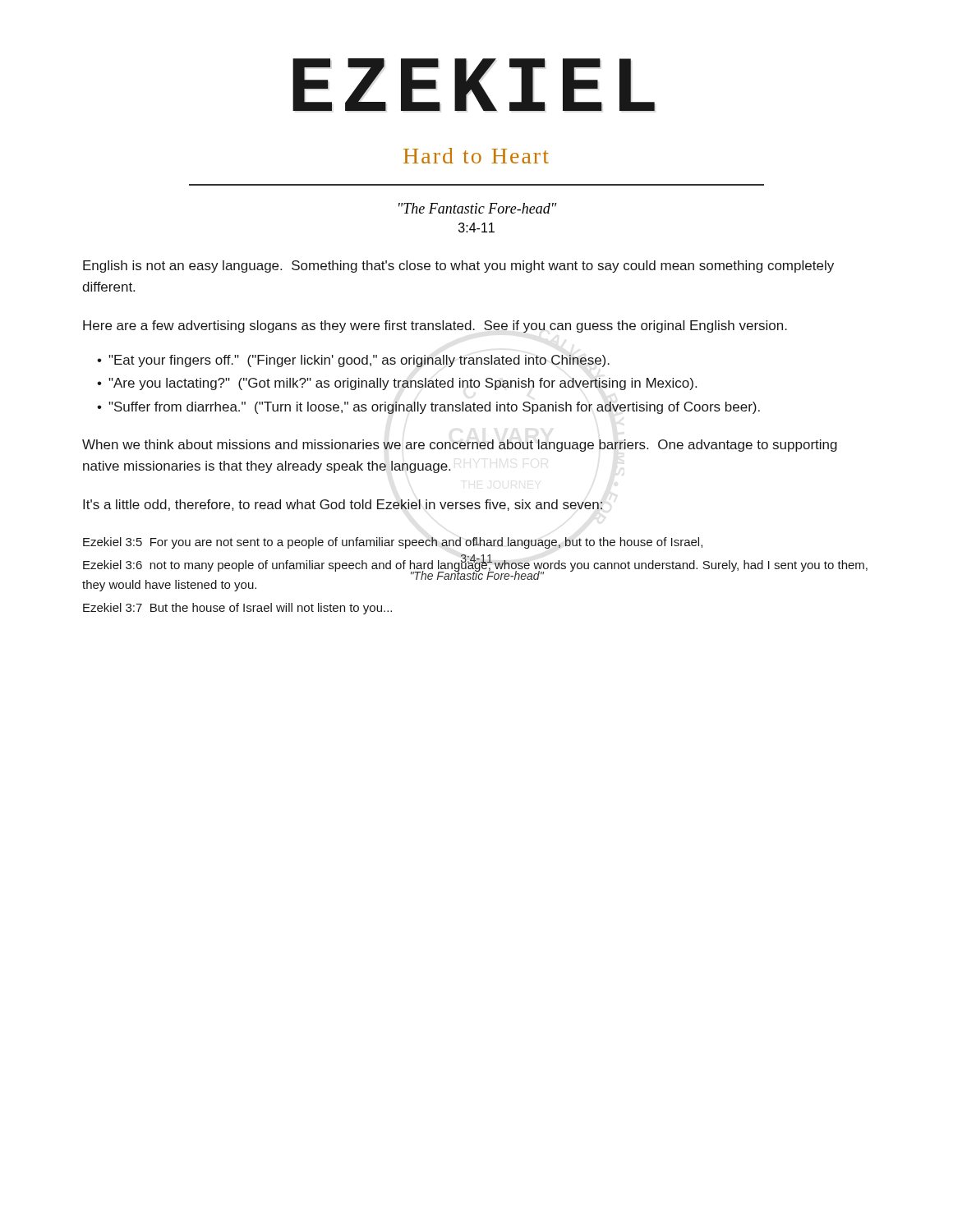Locate the text block starting "Ezekiel 3:7 But the"
953x1232 pixels.
[238, 607]
